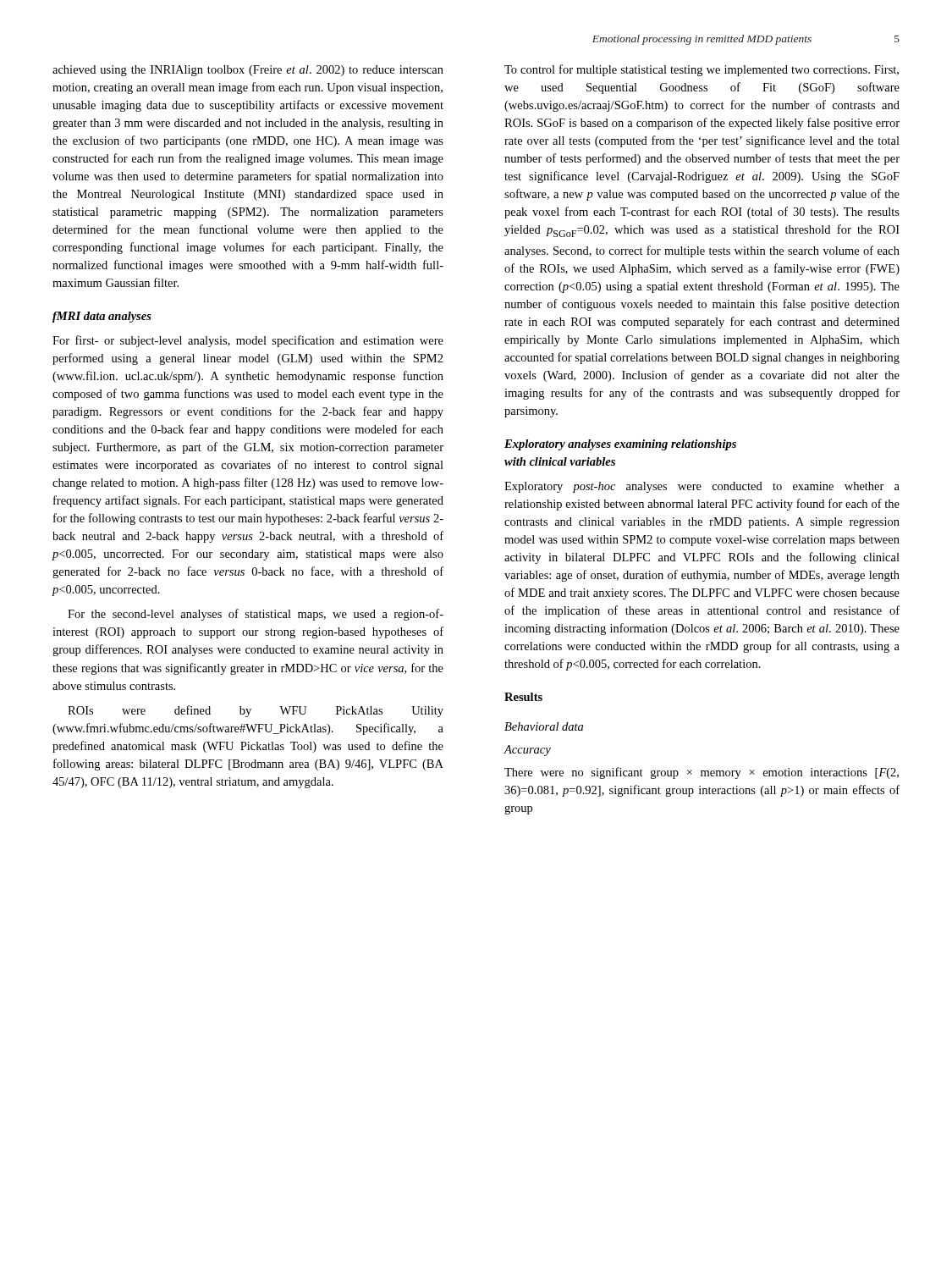Select the region starting "To control for"
This screenshot has height=1270, width=952.
tap(702, 240)
